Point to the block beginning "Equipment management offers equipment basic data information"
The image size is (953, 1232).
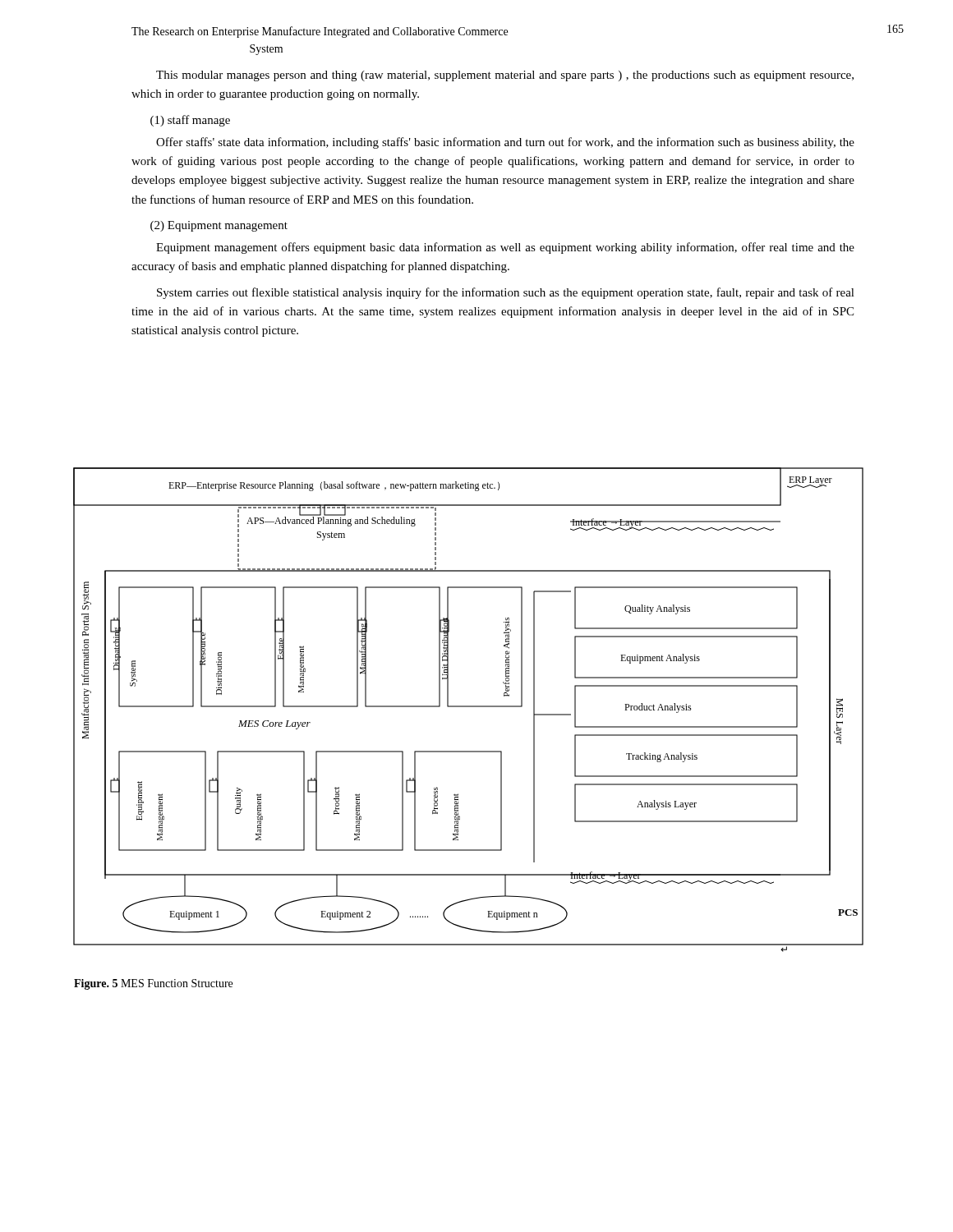[x=493, y=257]
